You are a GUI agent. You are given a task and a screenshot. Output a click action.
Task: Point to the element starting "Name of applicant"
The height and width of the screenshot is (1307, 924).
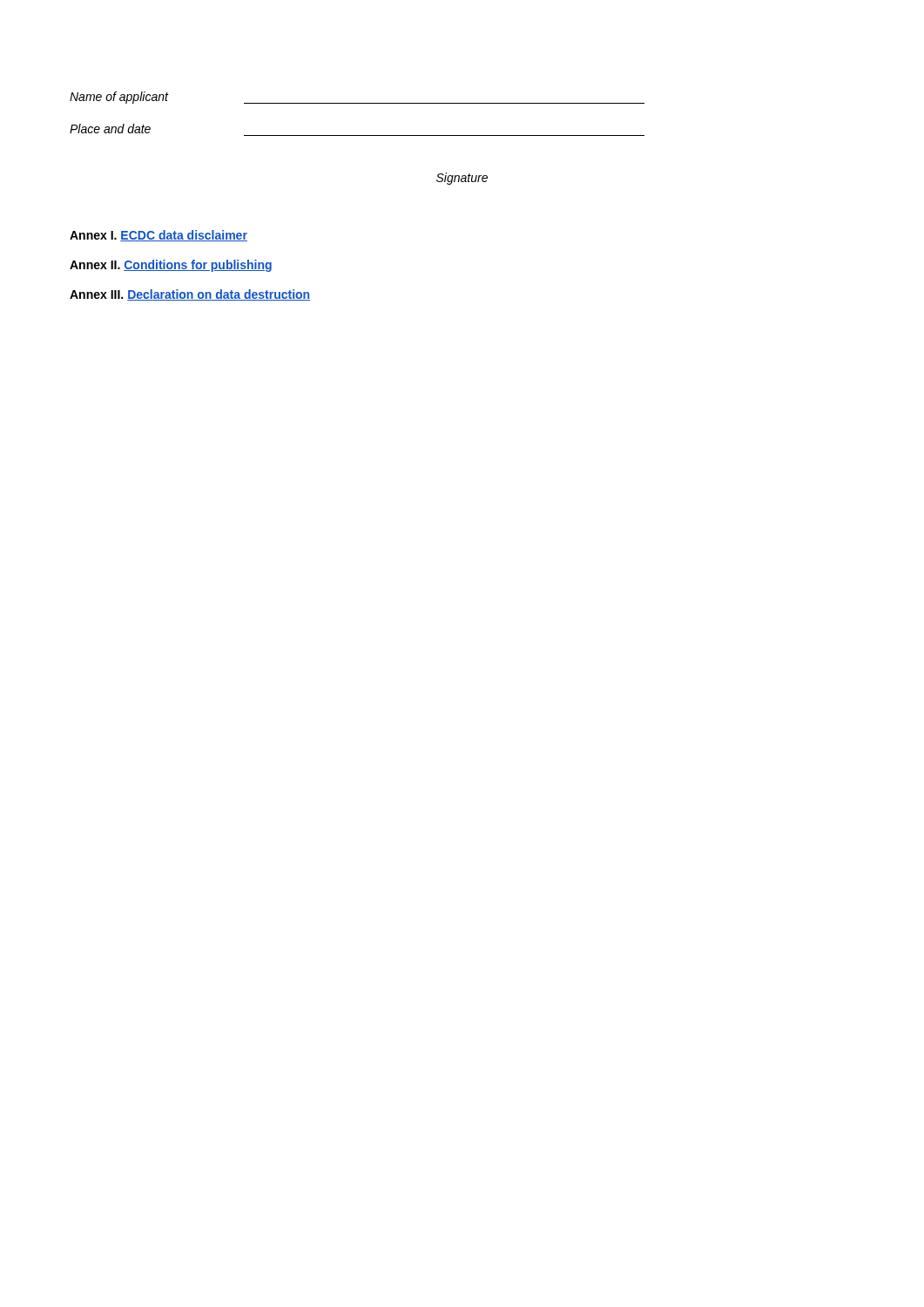(x=357, y=95)
